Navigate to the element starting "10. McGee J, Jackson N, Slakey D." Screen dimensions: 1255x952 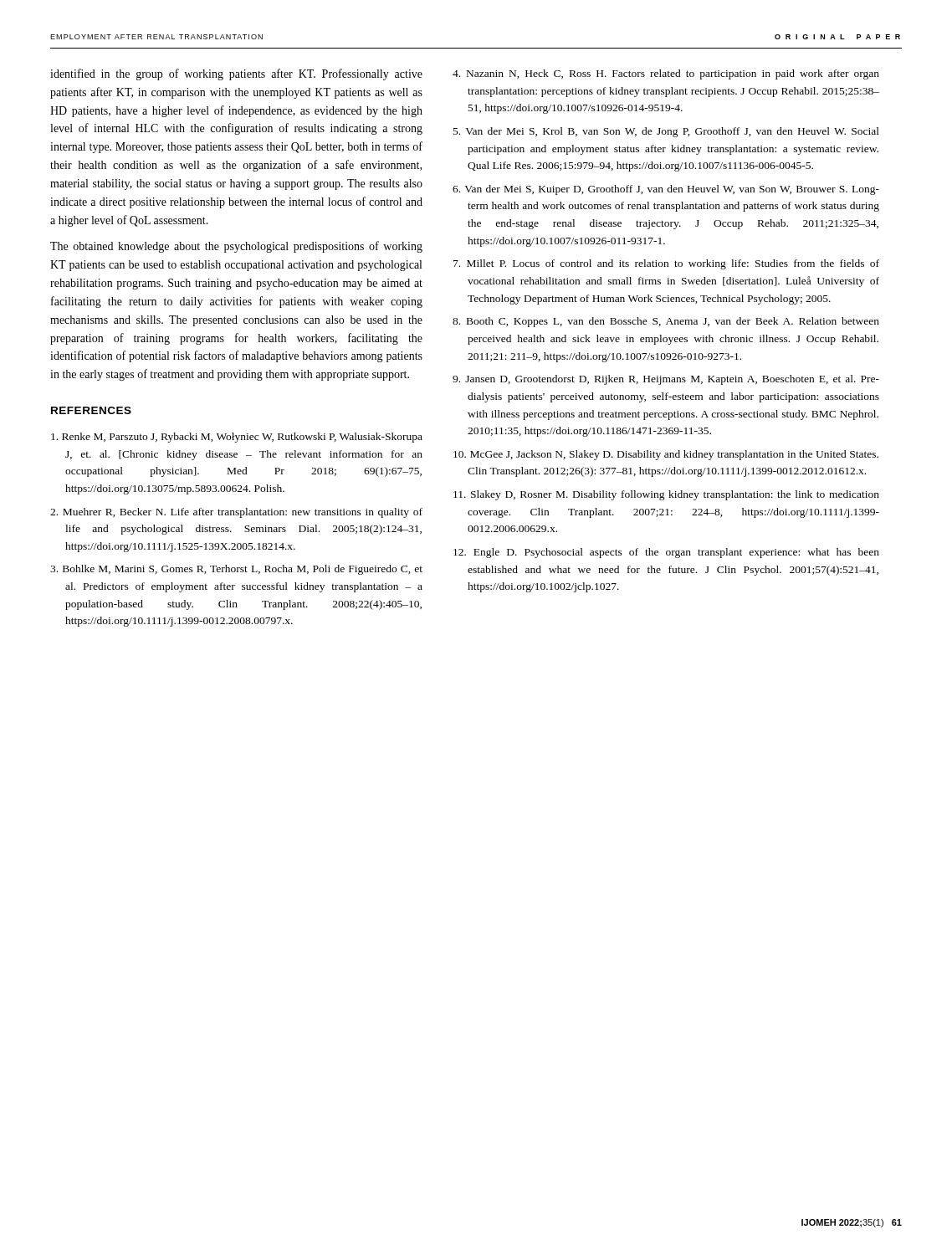pyautogui.click(x=666, y=462)
